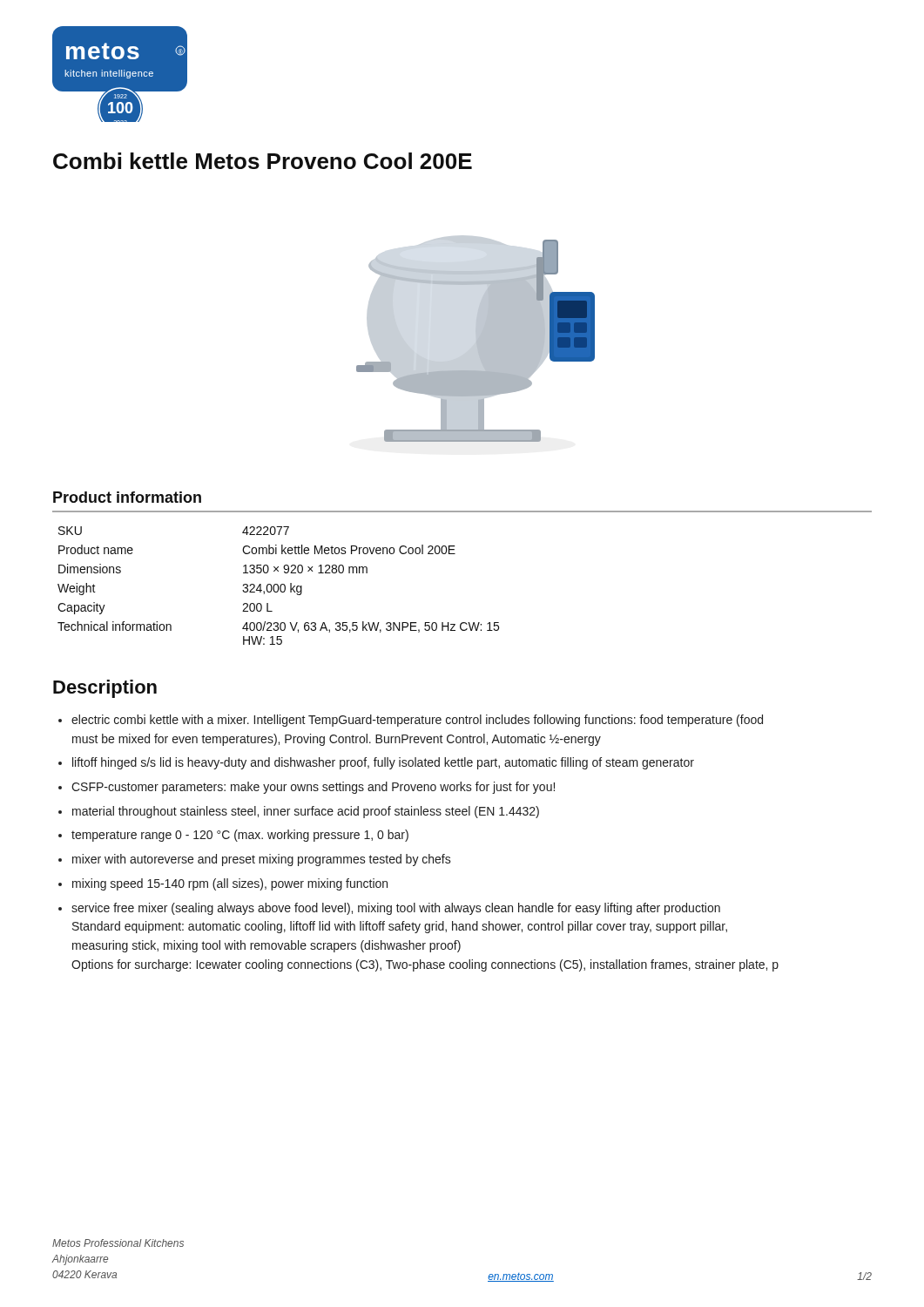Click on the list item that reads "electric combi kettle with a"
924x1307 pixels.
point(418,729)
